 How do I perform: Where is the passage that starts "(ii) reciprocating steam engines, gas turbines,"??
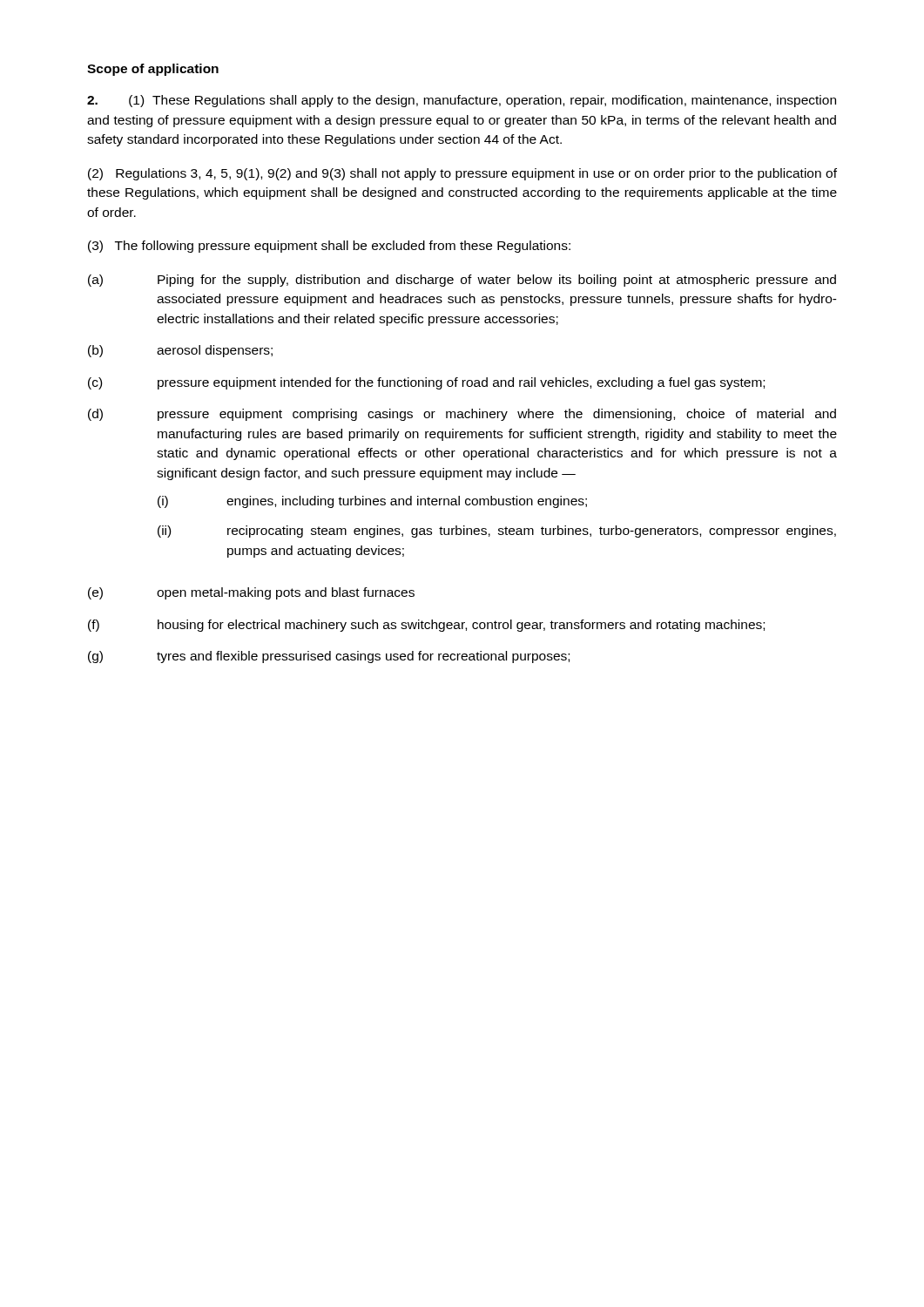coord(497,541)
